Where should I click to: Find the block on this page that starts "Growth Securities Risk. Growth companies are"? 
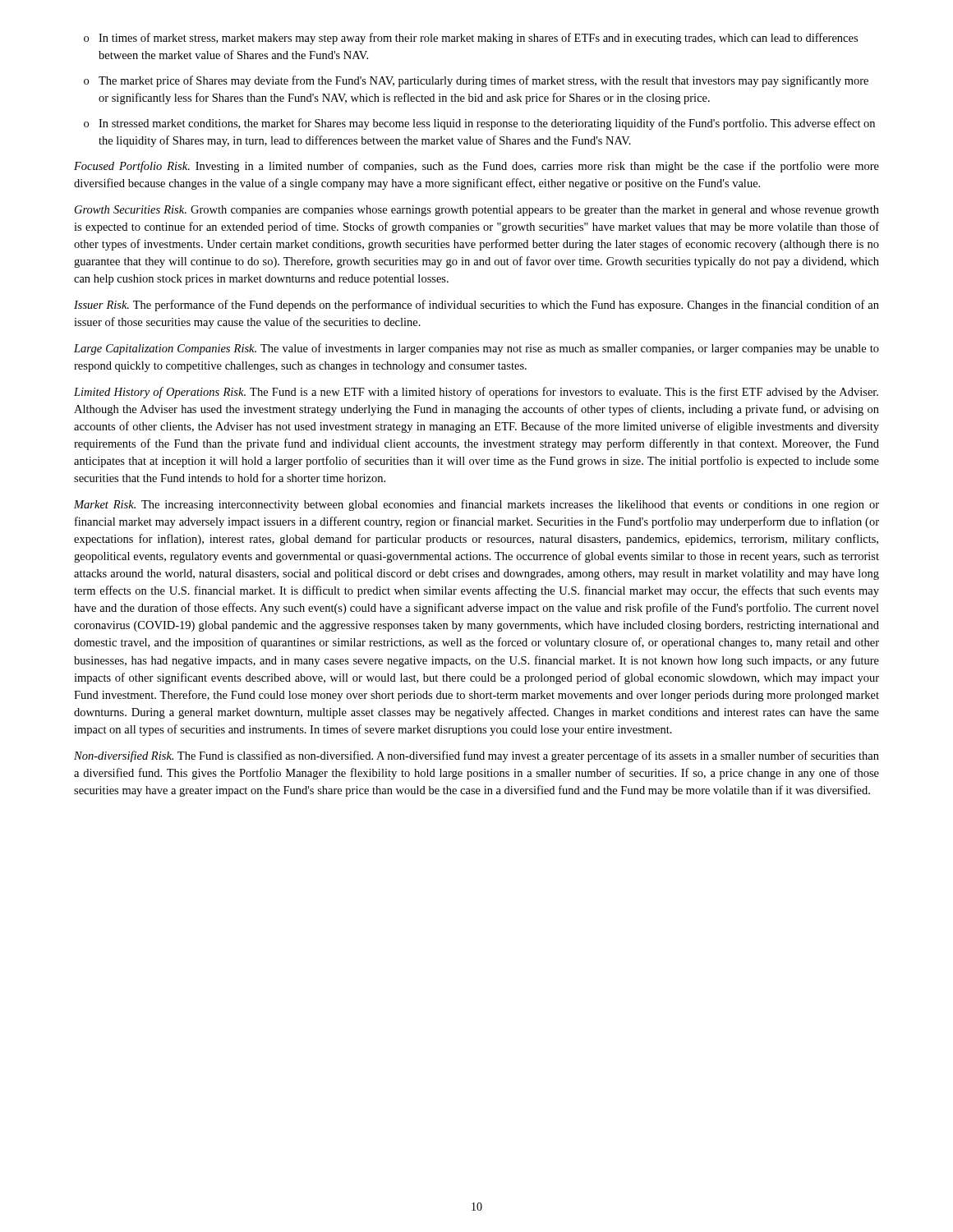[x=476, y=244]
